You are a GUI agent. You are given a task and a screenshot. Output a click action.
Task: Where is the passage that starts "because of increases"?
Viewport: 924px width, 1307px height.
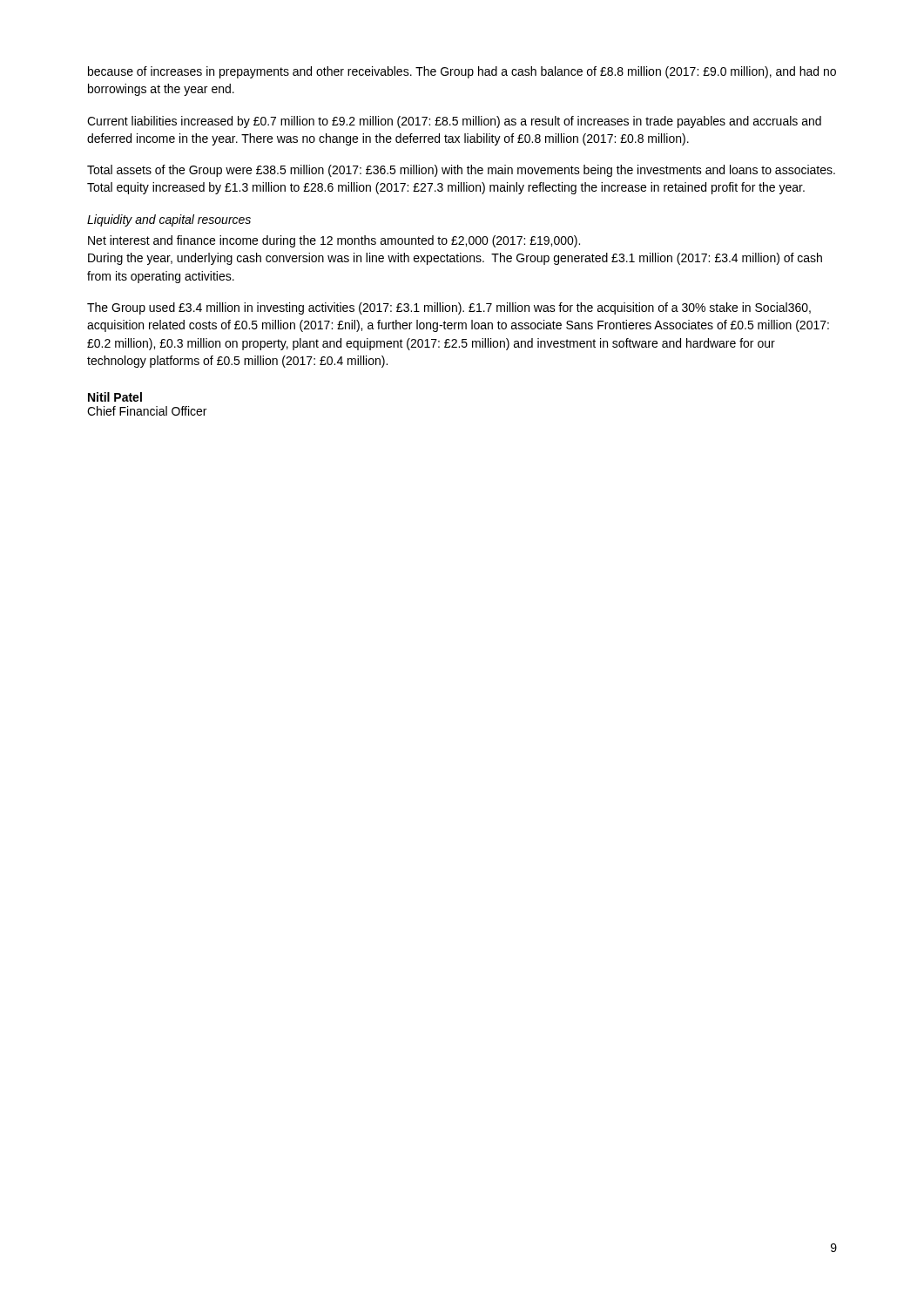tap(462, 80)
